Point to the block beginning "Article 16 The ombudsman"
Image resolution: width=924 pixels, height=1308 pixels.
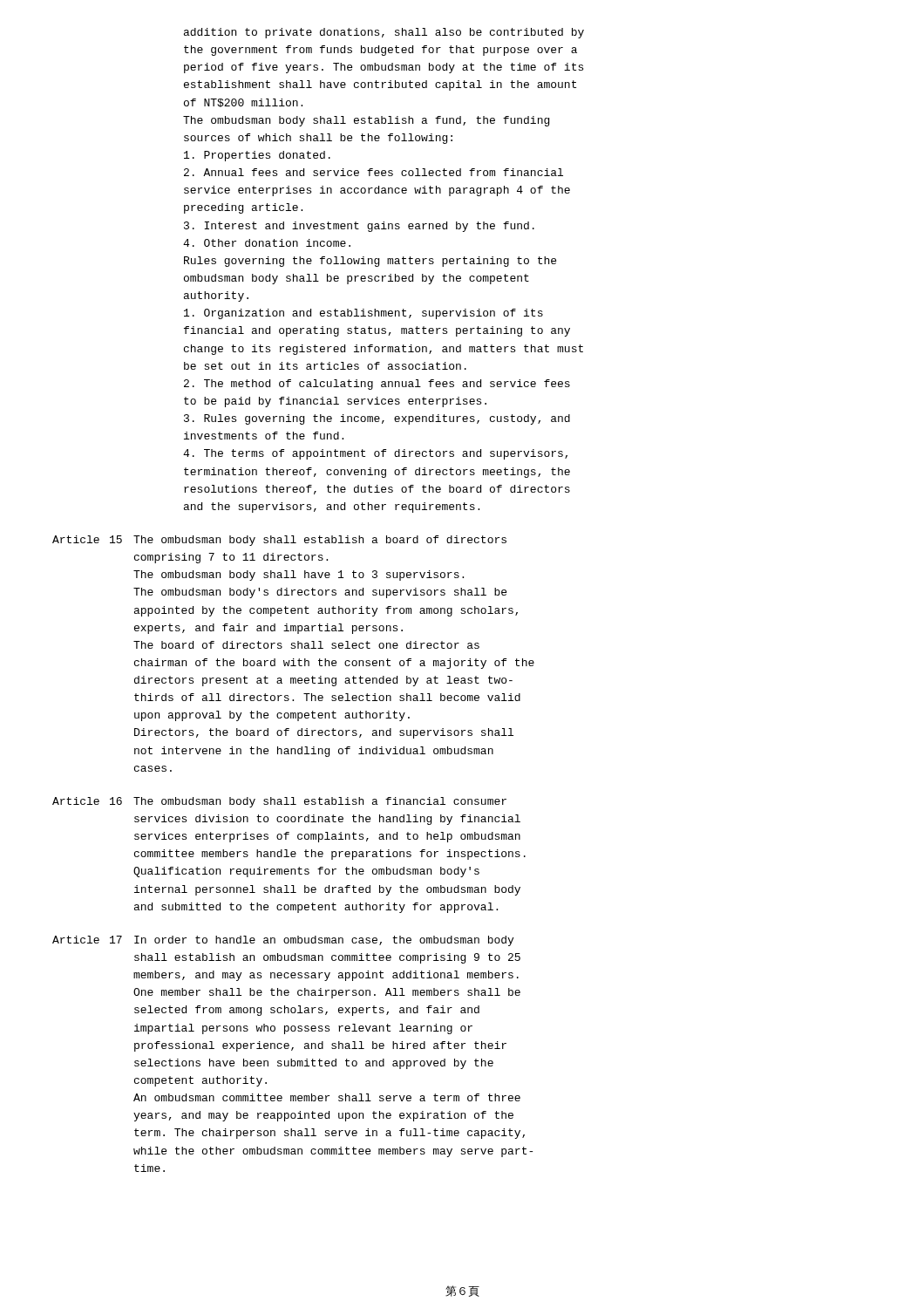(x=462, y=855)
